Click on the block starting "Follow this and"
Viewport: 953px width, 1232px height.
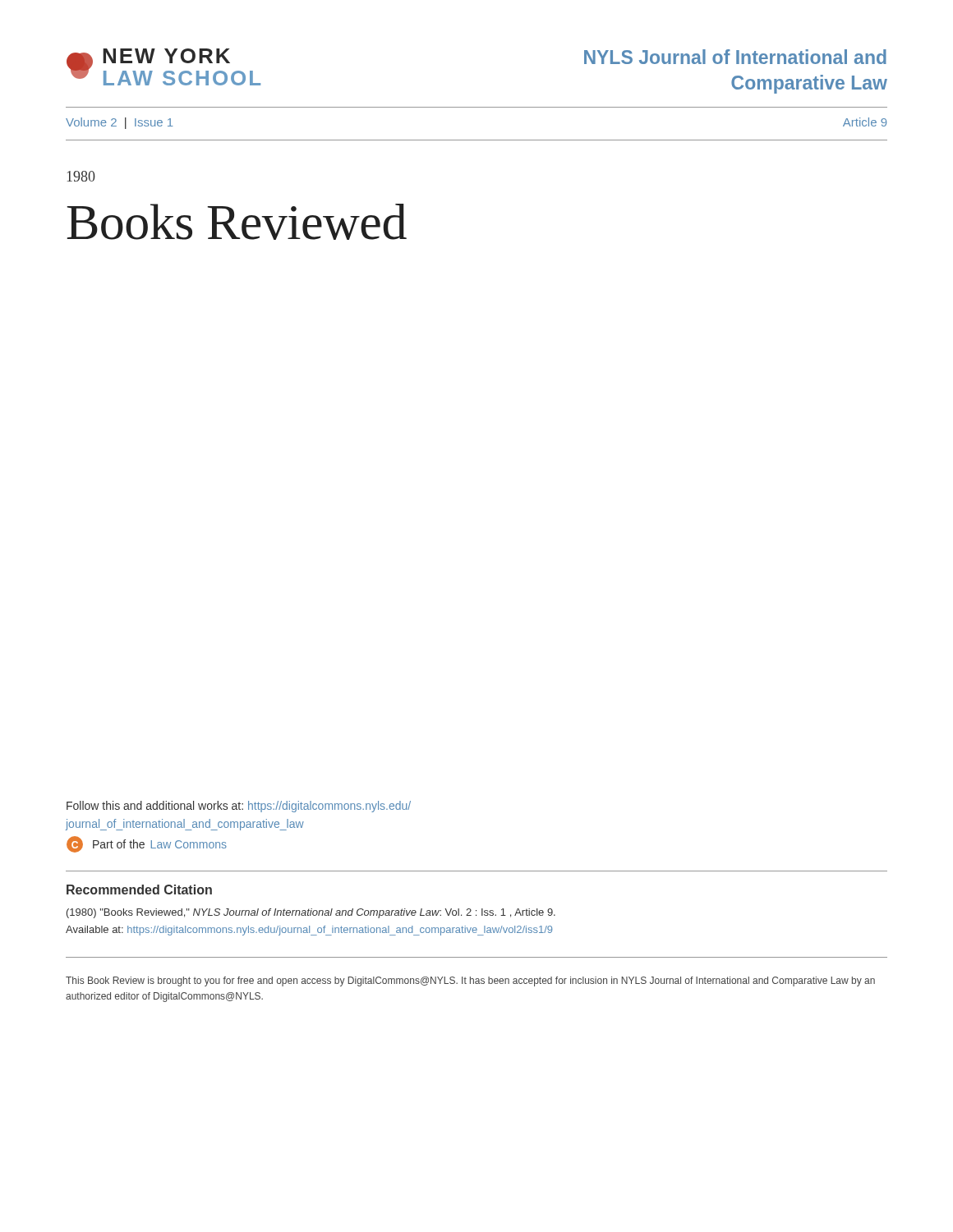pyautogui.click(x=239, y=807)
